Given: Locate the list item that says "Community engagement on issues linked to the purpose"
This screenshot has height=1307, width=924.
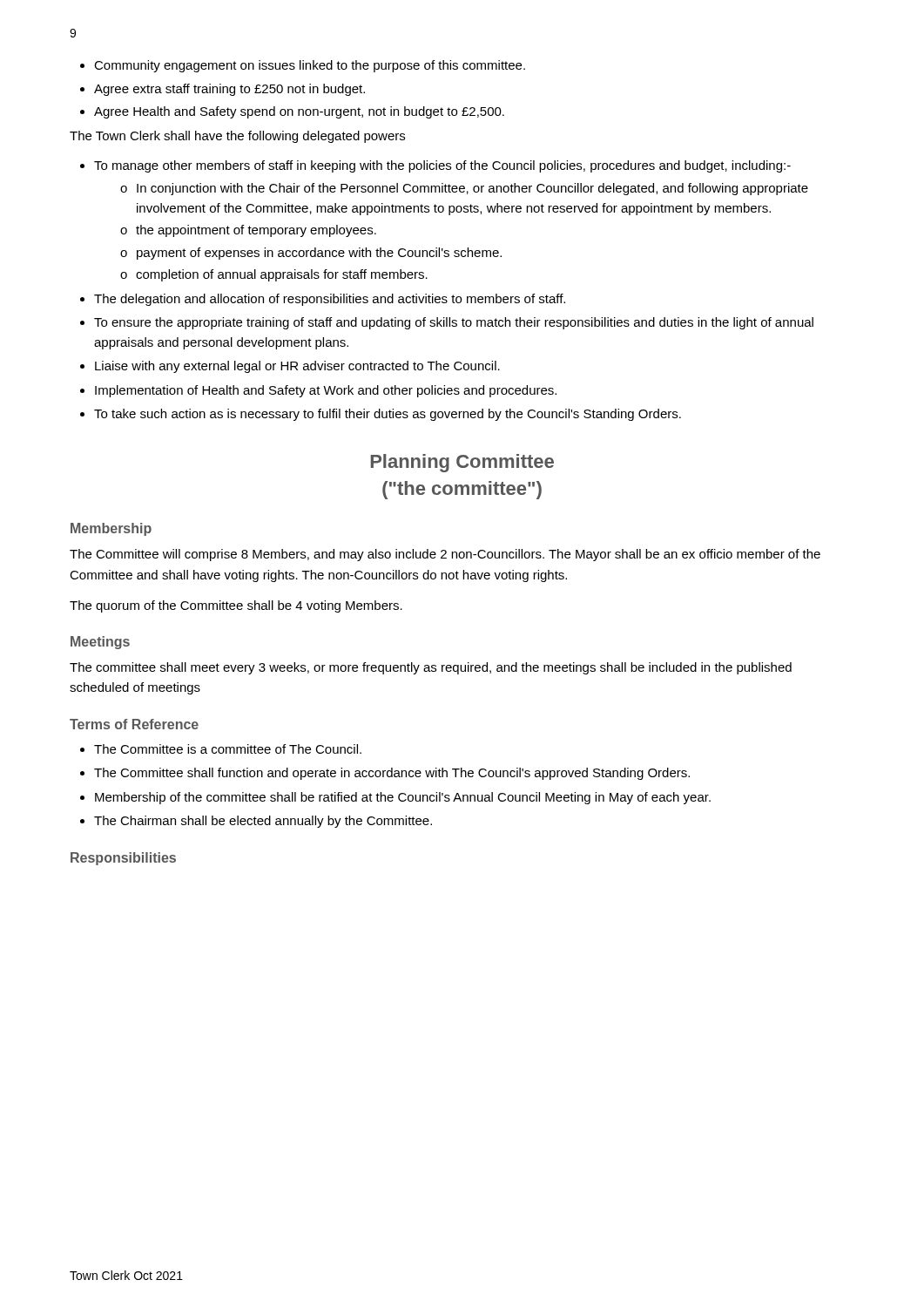Looking at the screenshot, I should [303, 66].
